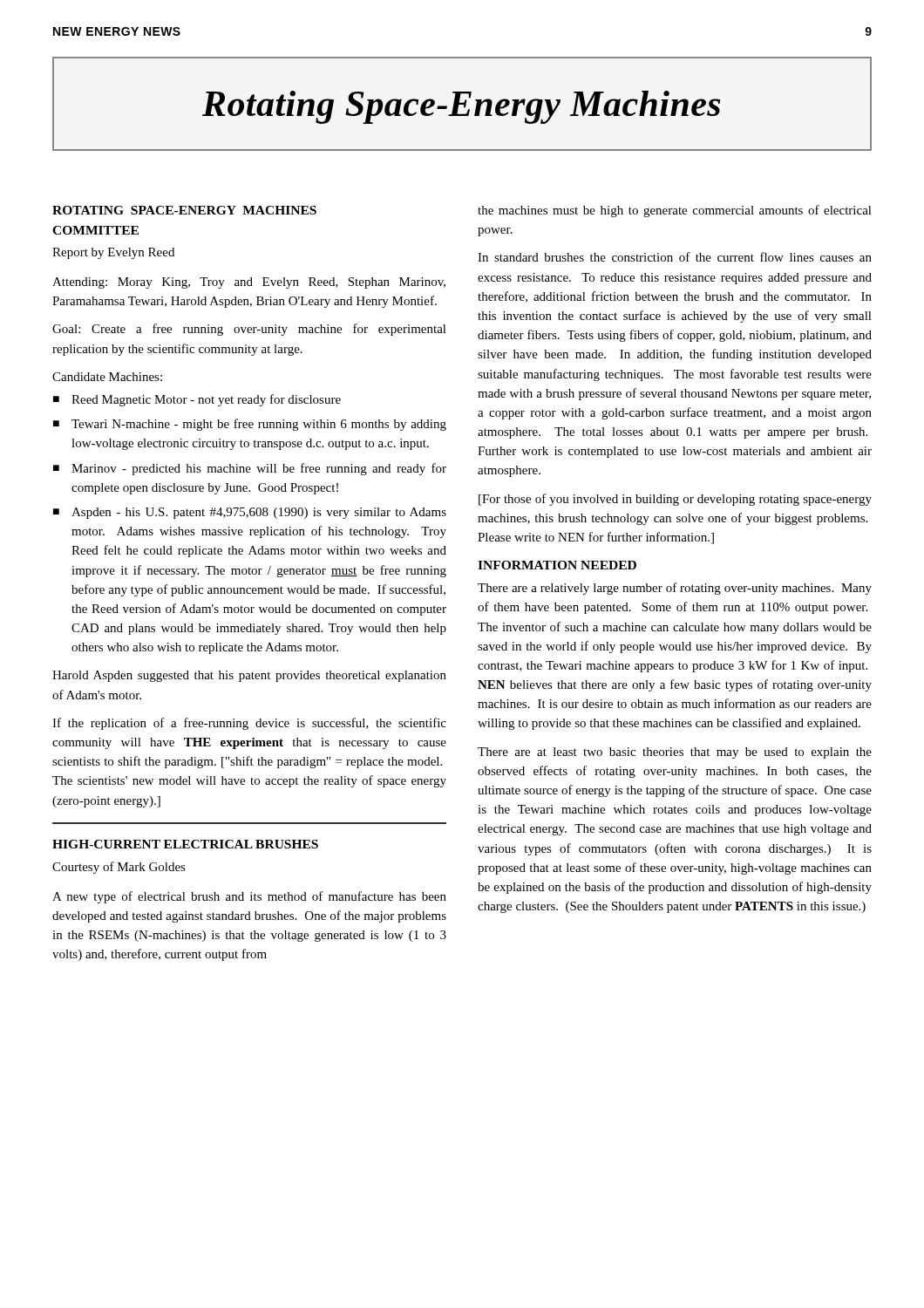Point to the text block starting "■Reed Magnetic Motor"

click(197, 399)
